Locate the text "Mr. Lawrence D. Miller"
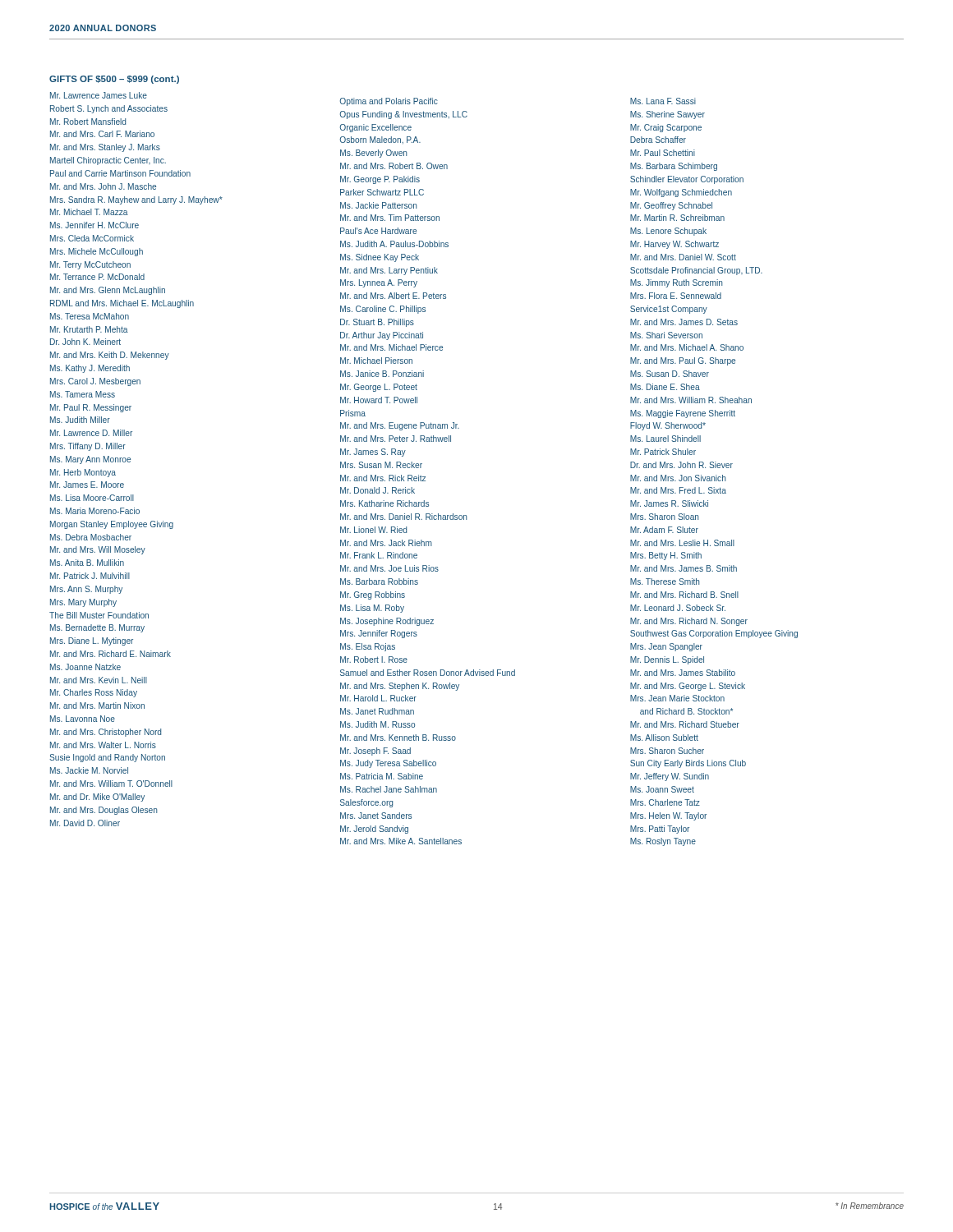 [91, 433]
